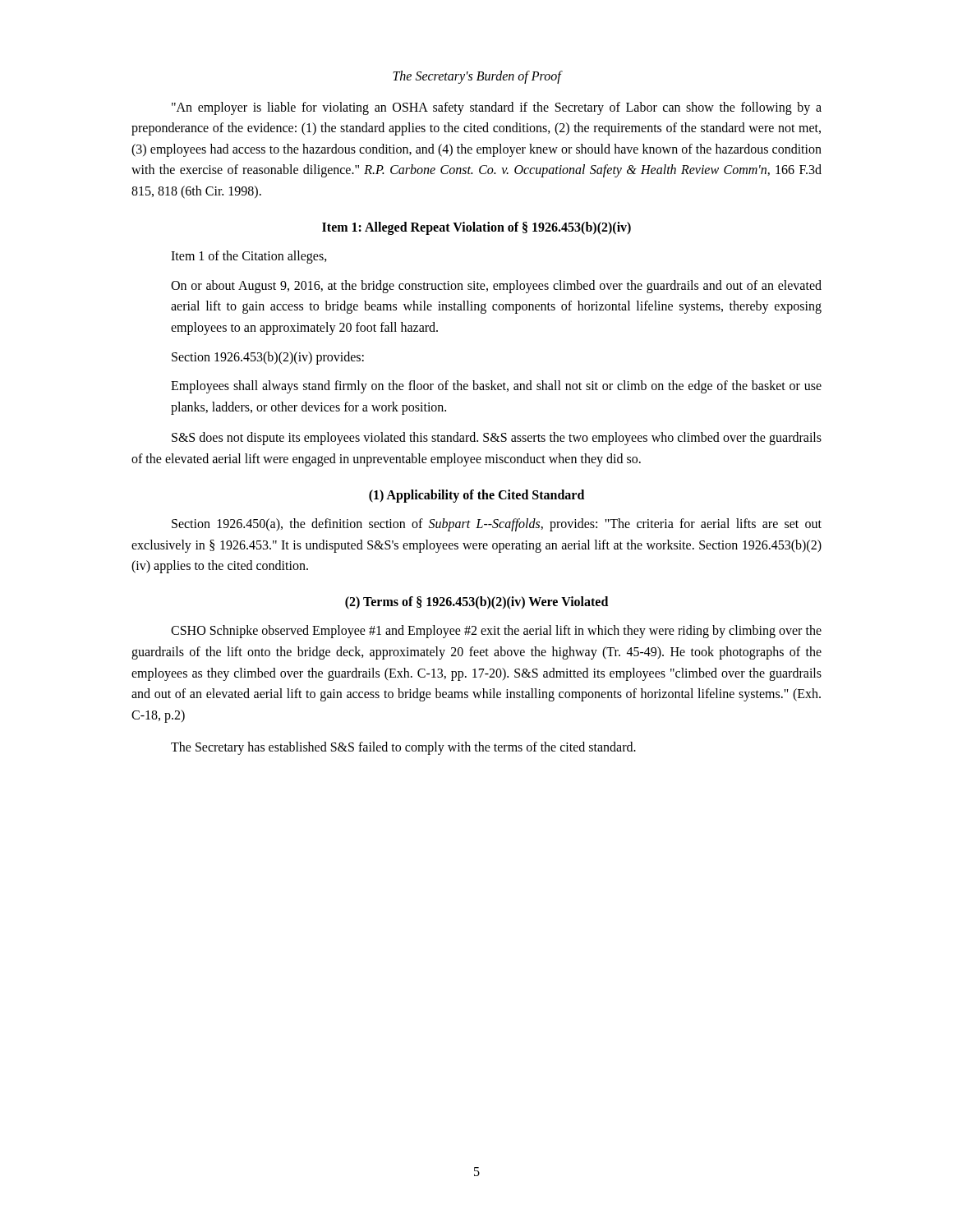This screenshot has width=953, height=1232.
Task: Click on the text block that says "Employees shall always stand firmly on"
Action: (x=496, y=396)
